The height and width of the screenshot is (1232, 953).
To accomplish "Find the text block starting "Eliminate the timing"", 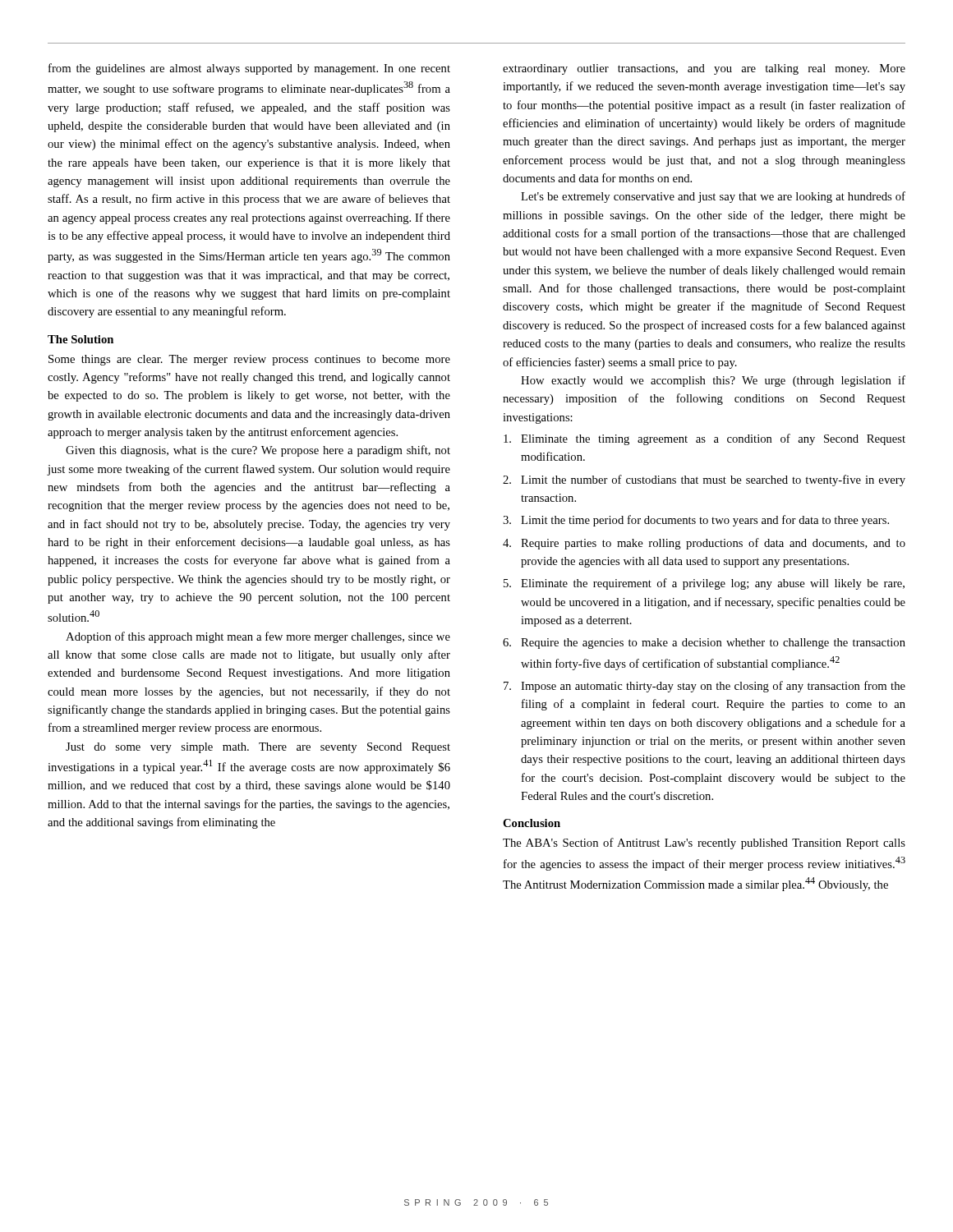I will click(x=704, y=448).
